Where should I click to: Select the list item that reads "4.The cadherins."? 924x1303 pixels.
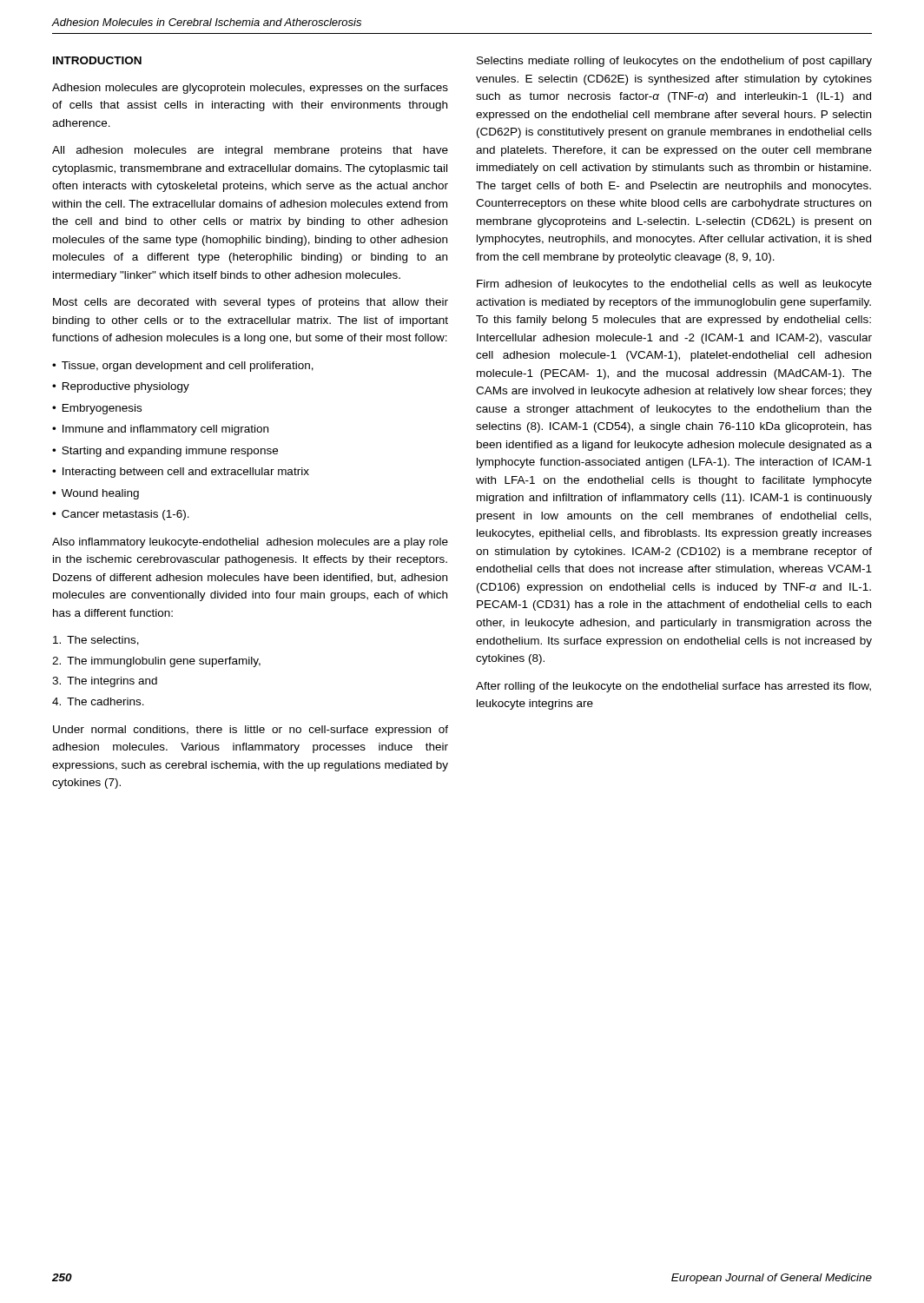pyautogui.click(x=98, y=702)
